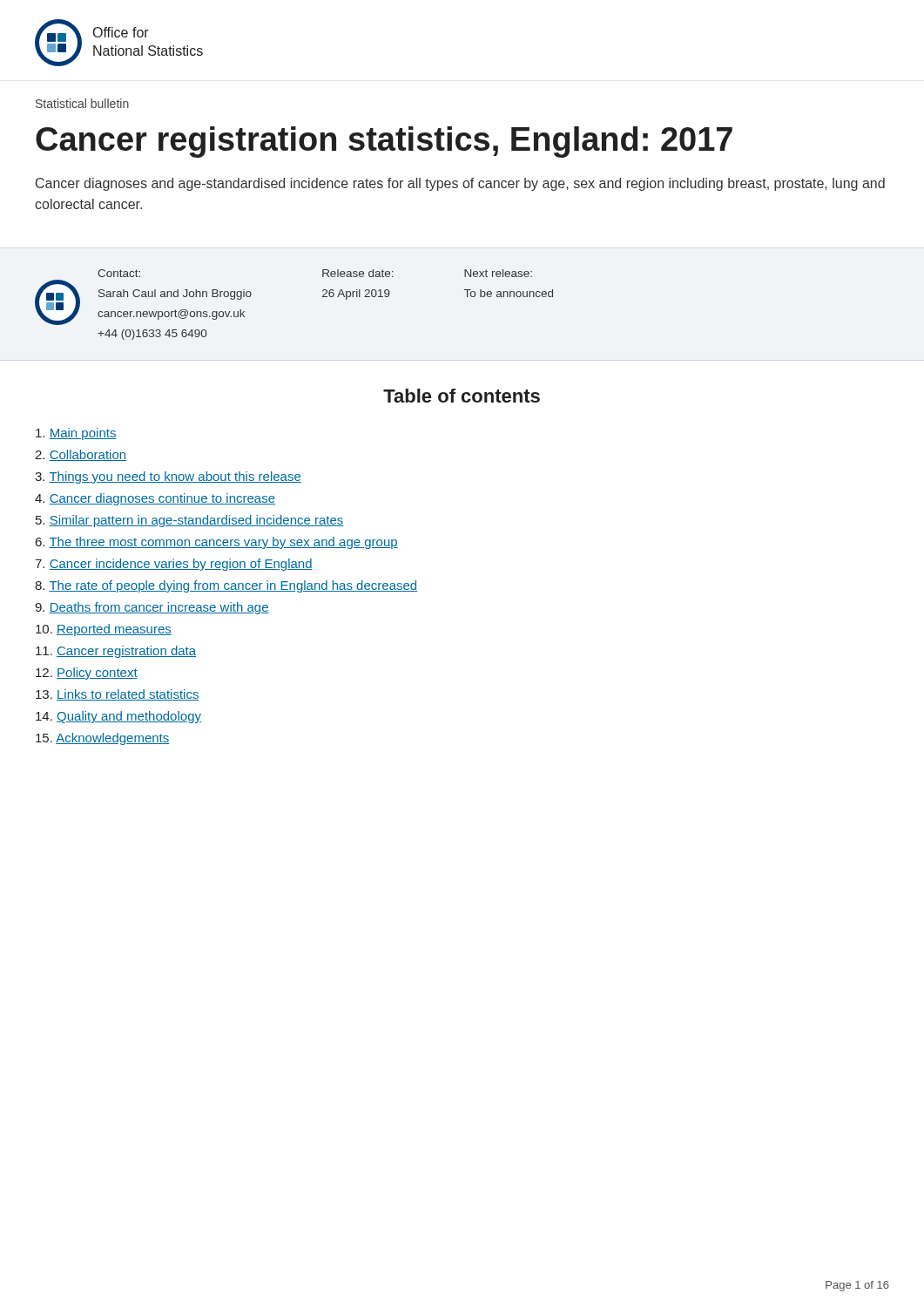Viewport: 924px width, 1307px height.
Task: Click where it says "Table of contents"
Action: pos(462,396)
